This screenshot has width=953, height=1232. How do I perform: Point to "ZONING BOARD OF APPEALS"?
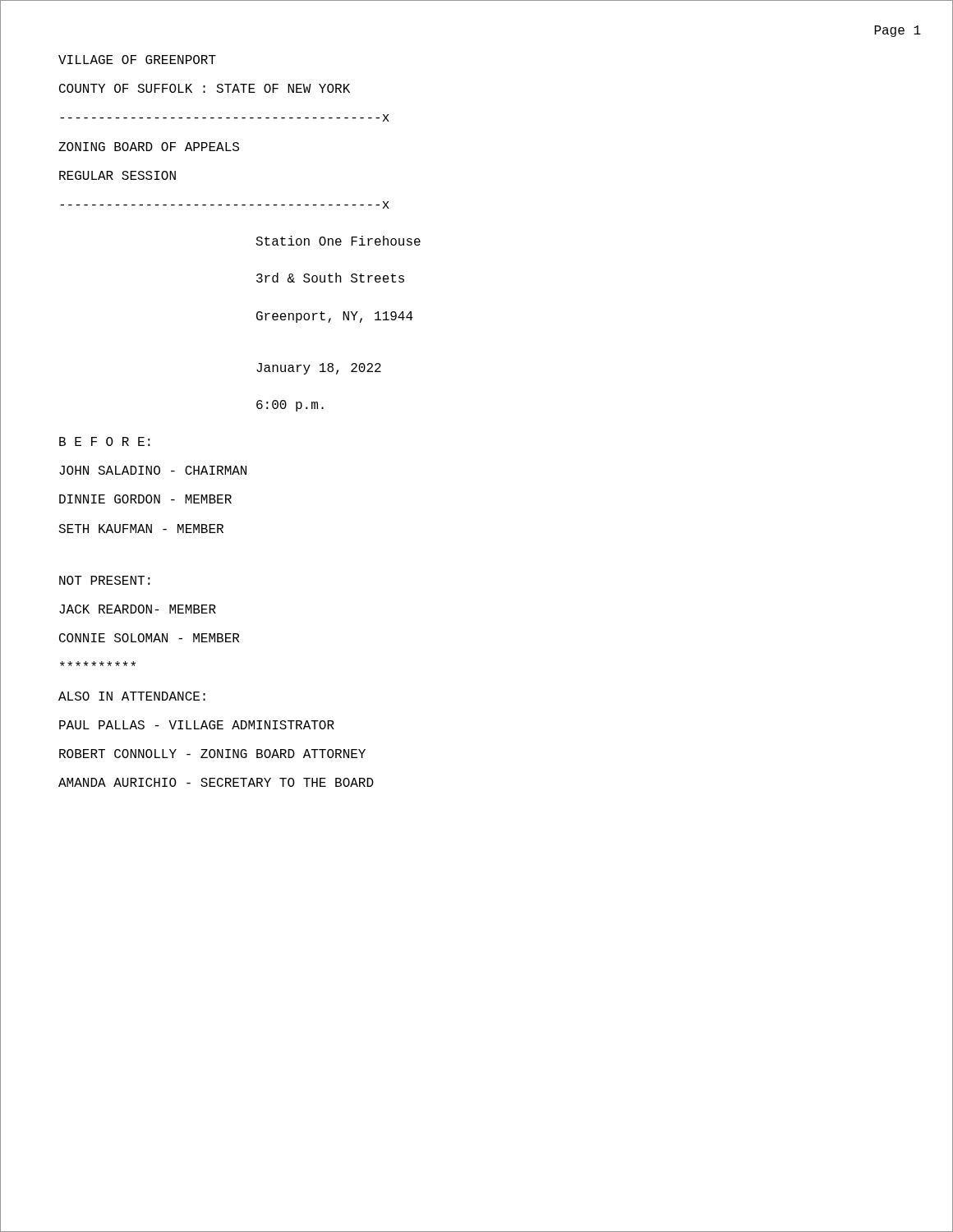[149, 147]
